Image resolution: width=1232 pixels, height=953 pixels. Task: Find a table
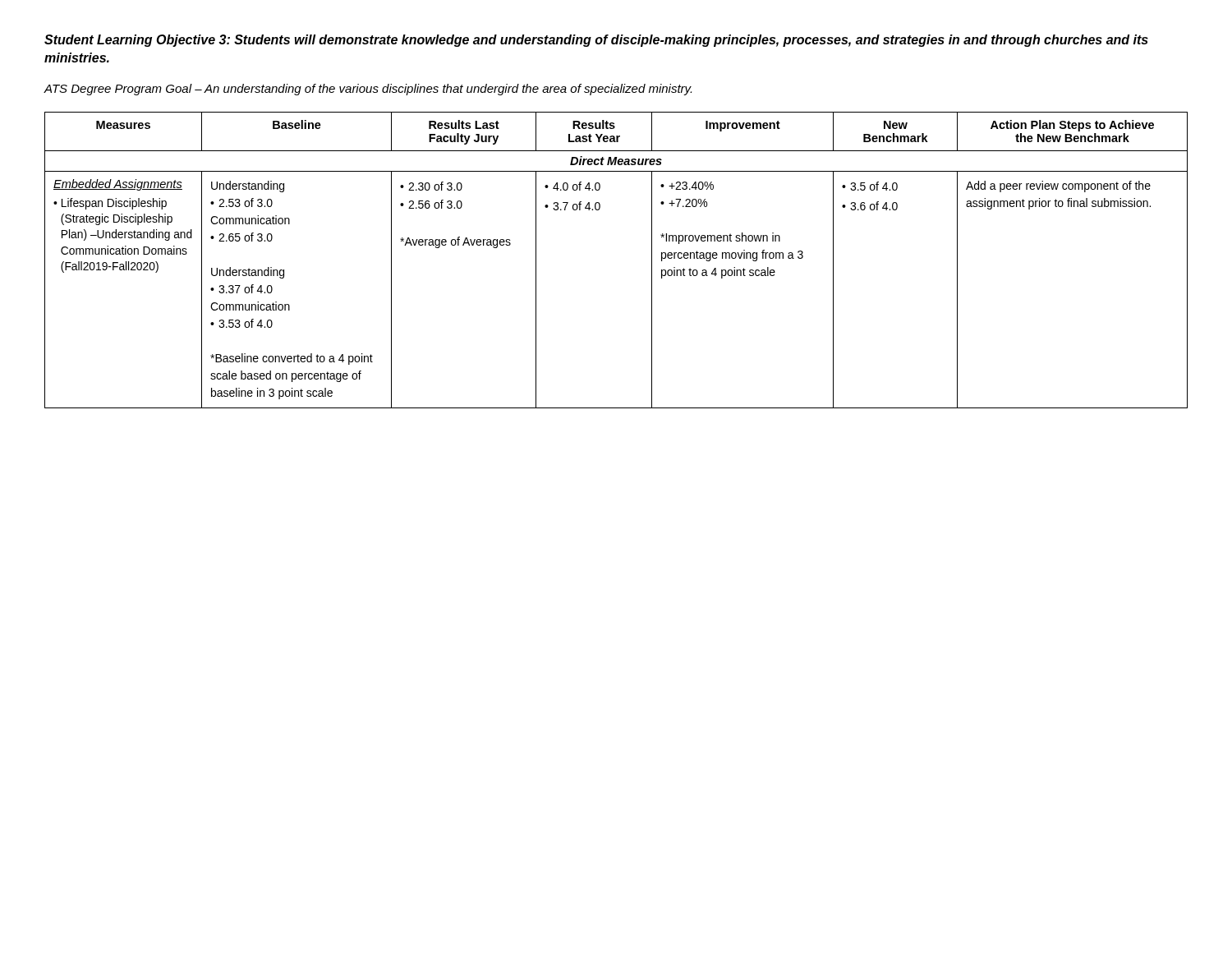click(x=616, y=260)
